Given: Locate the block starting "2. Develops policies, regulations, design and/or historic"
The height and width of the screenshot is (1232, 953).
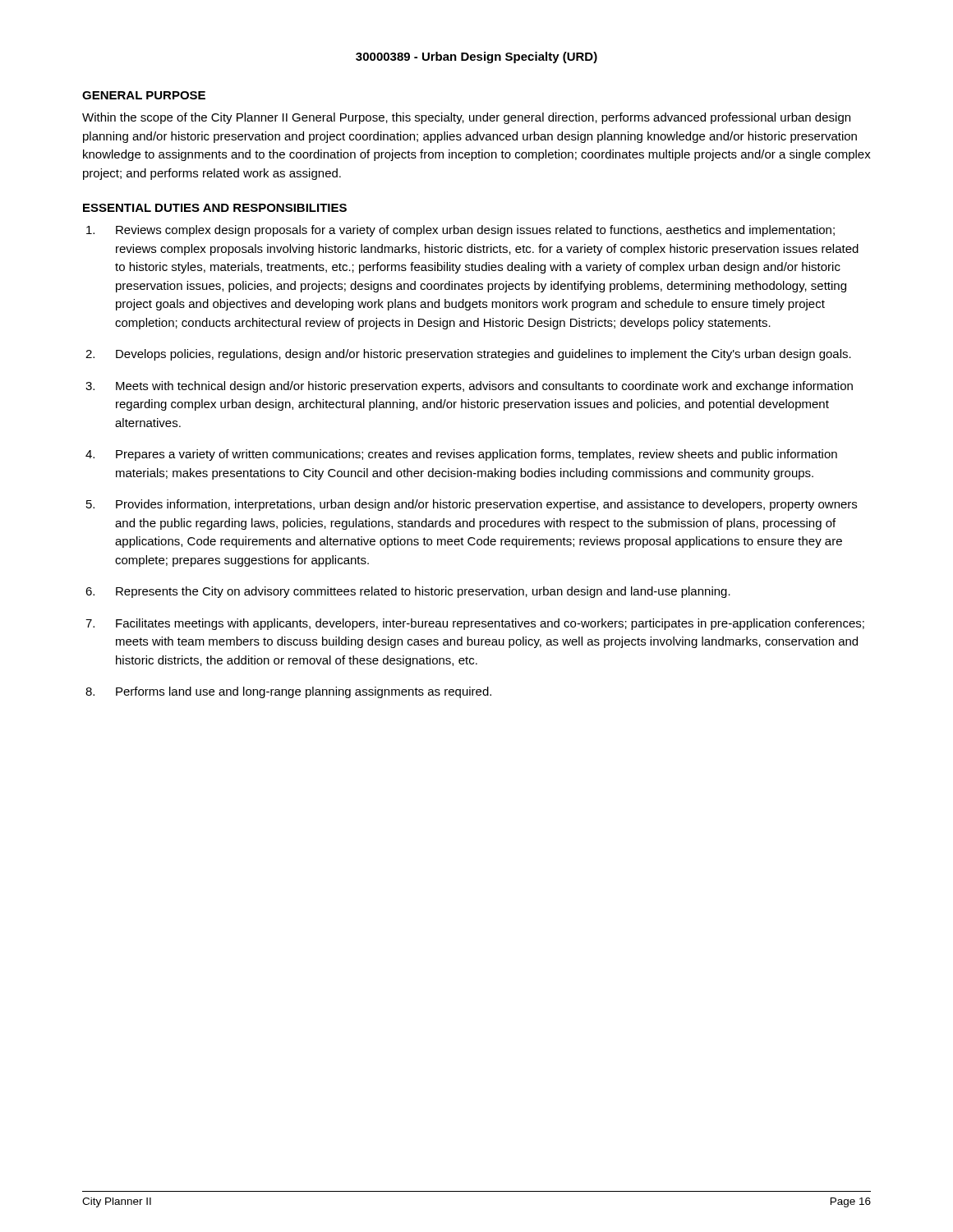Looking at the screenshot, I should (476, 354).
